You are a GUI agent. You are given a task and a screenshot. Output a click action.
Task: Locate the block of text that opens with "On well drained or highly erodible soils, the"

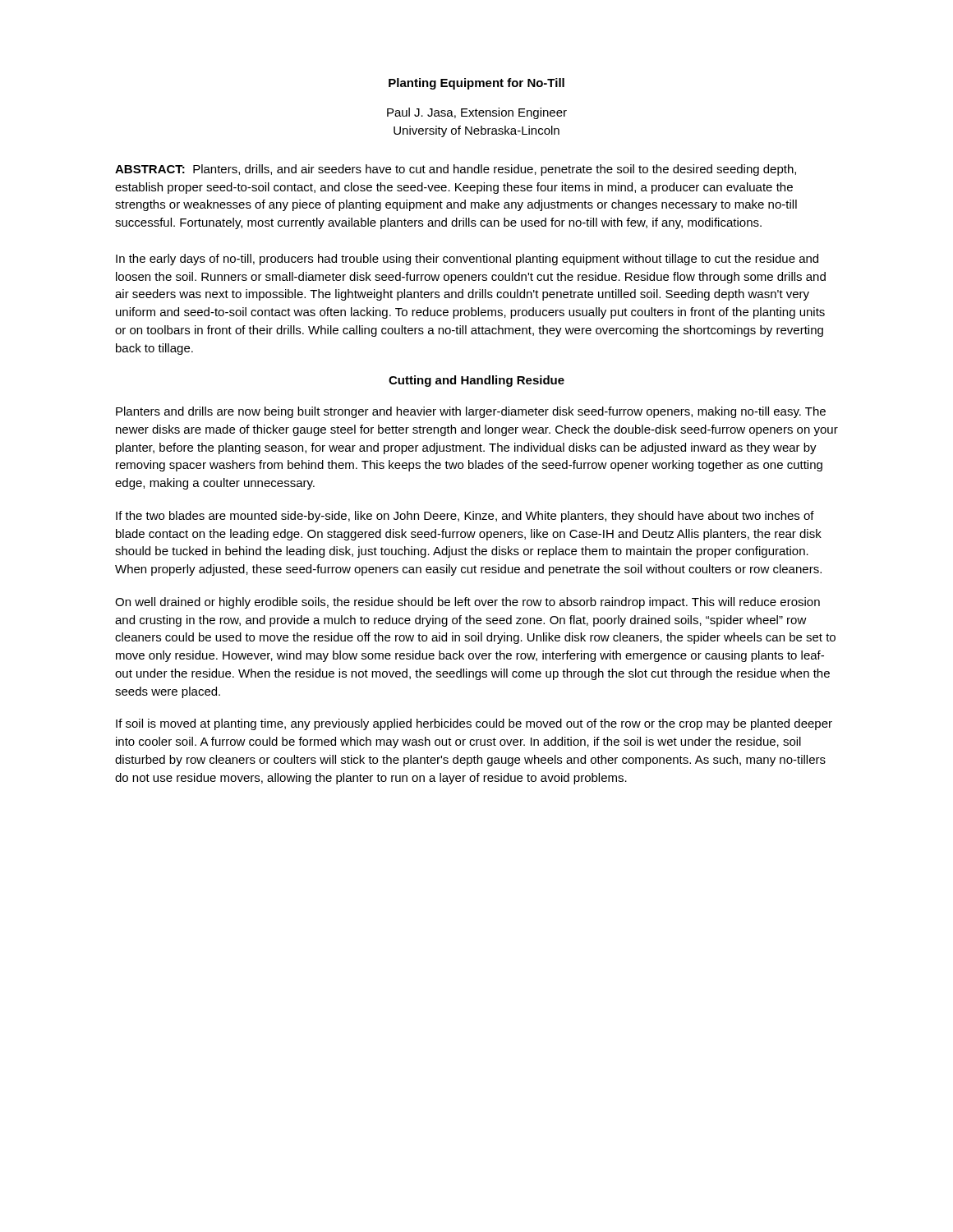476,646
